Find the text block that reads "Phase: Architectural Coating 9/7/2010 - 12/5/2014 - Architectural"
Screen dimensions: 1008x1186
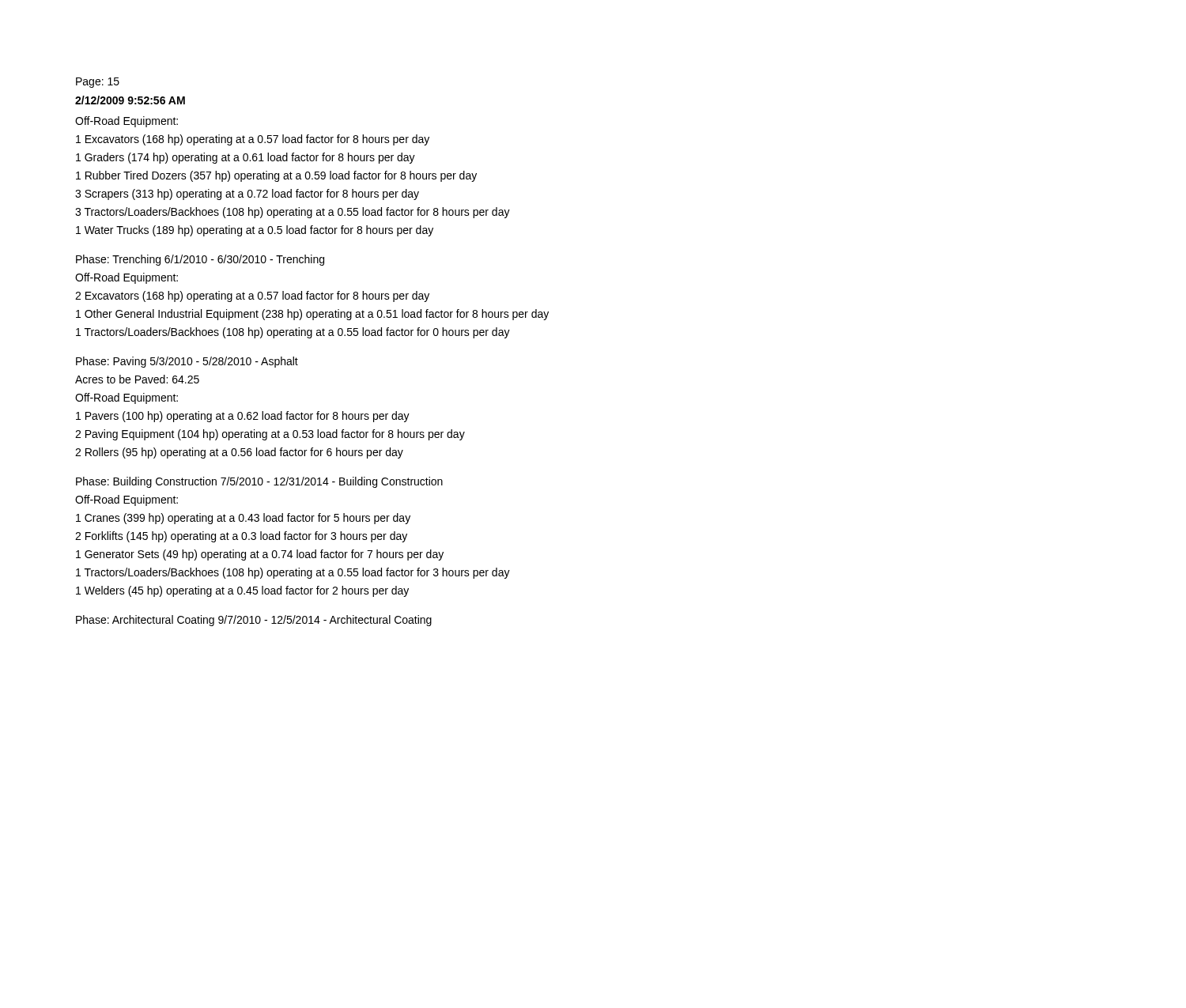click(254, 620)
